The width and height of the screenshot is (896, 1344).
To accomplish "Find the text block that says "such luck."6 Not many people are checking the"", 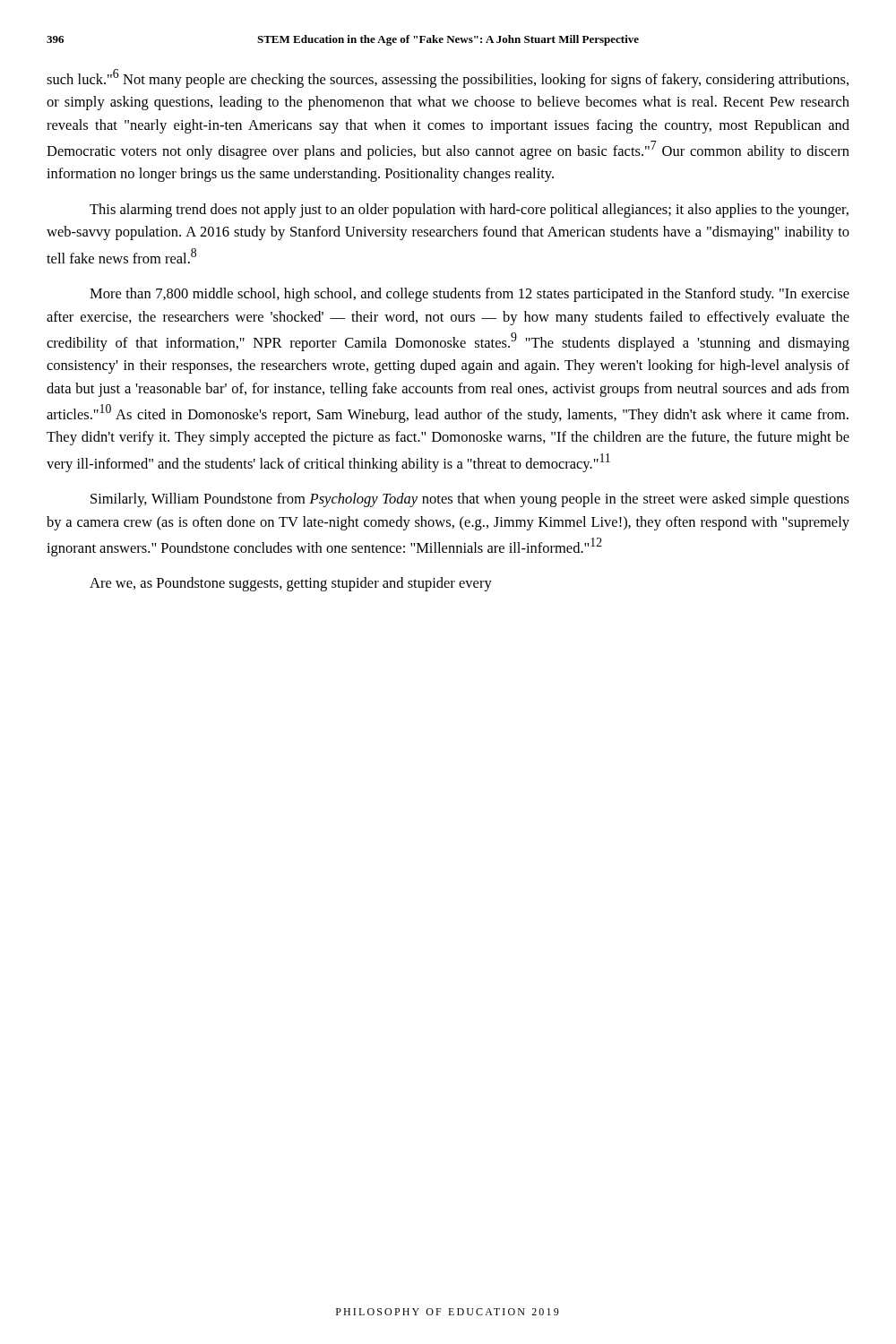I will click(448, 125).
